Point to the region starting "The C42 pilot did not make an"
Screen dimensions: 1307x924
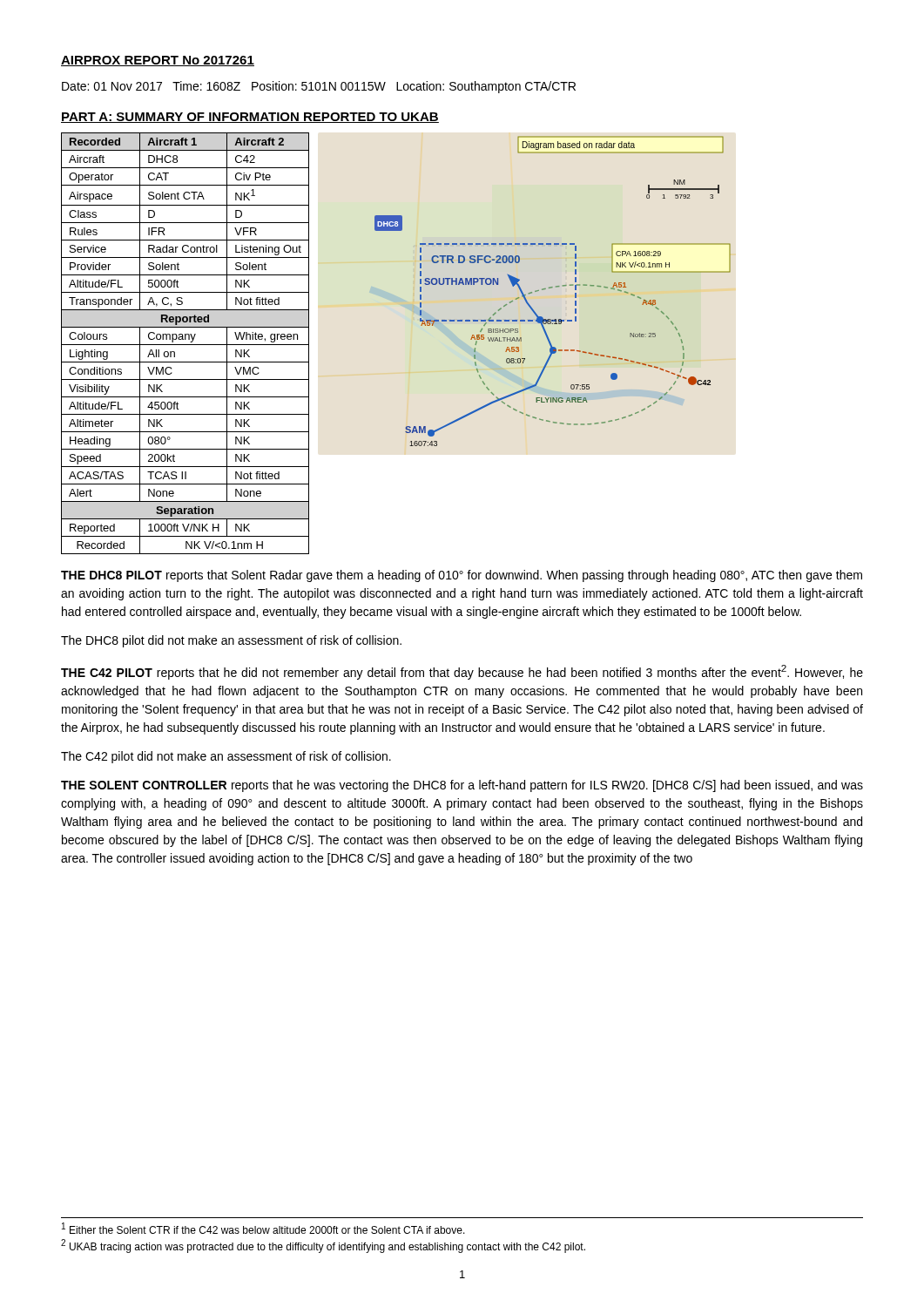click(226, 756)
